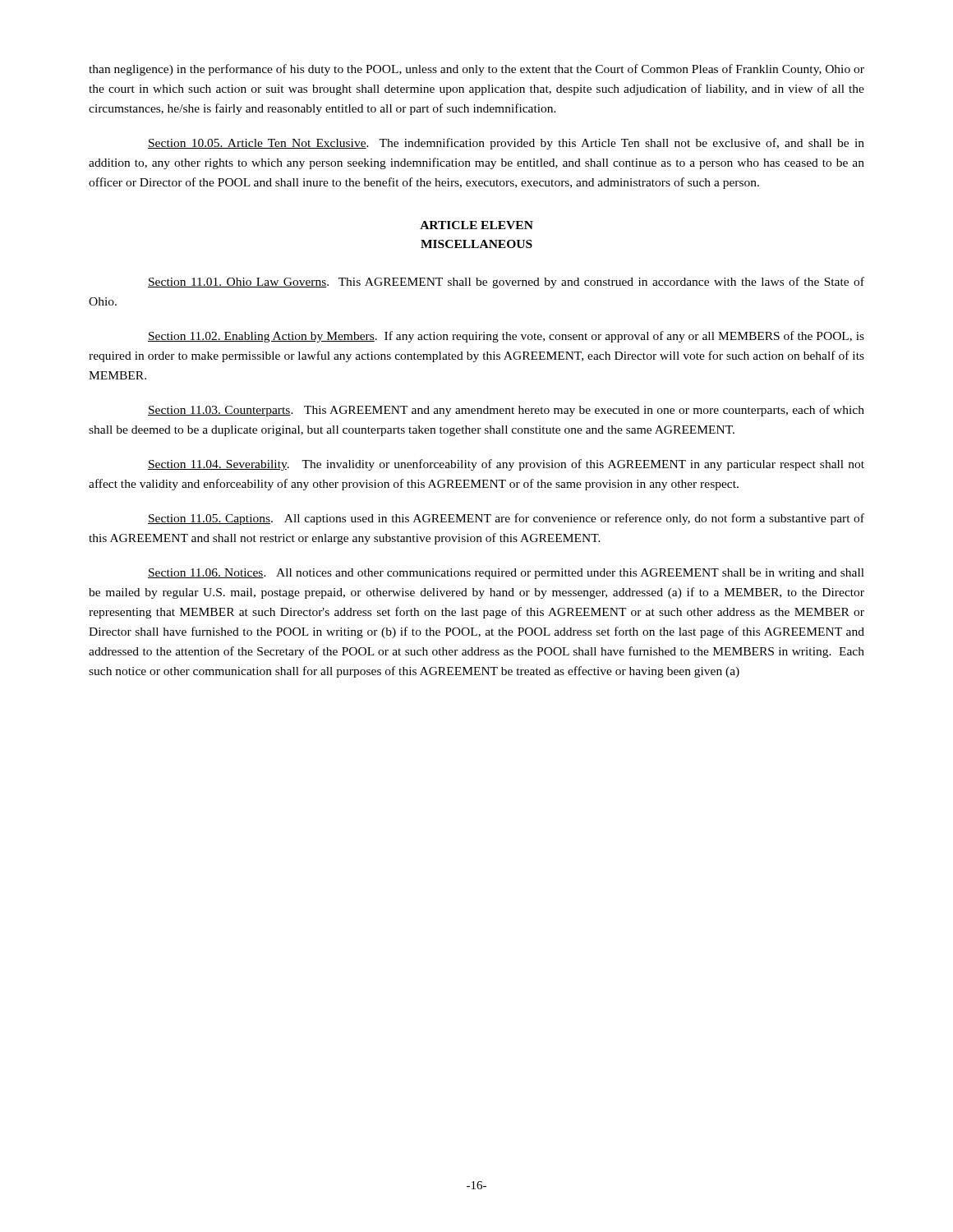Screen dimensions: 1232x953
Task: Select the region starting "Section 11.01. Ohio Law"
Action: pos(476,291)
